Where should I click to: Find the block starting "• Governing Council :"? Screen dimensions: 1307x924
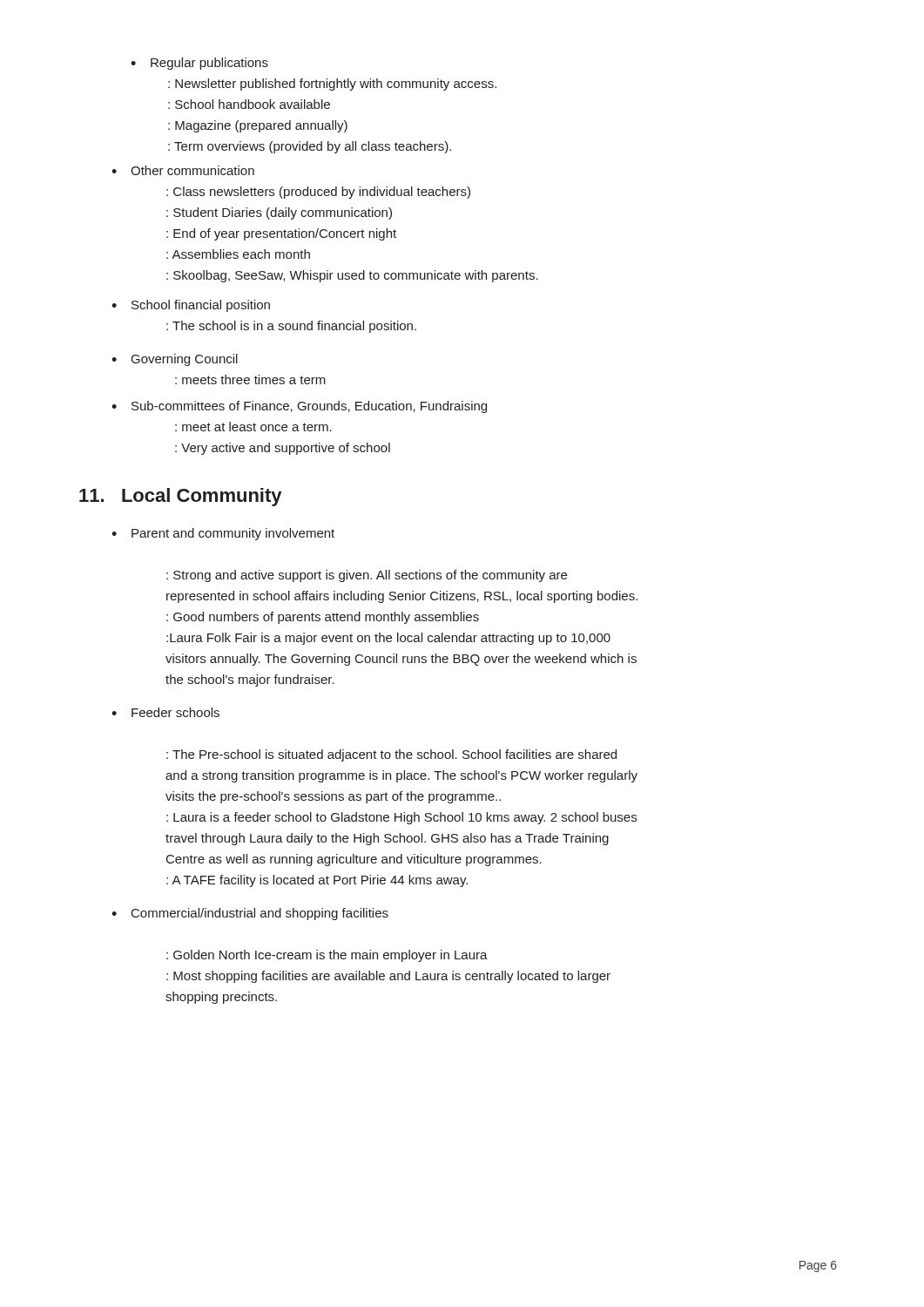[219, 369]
